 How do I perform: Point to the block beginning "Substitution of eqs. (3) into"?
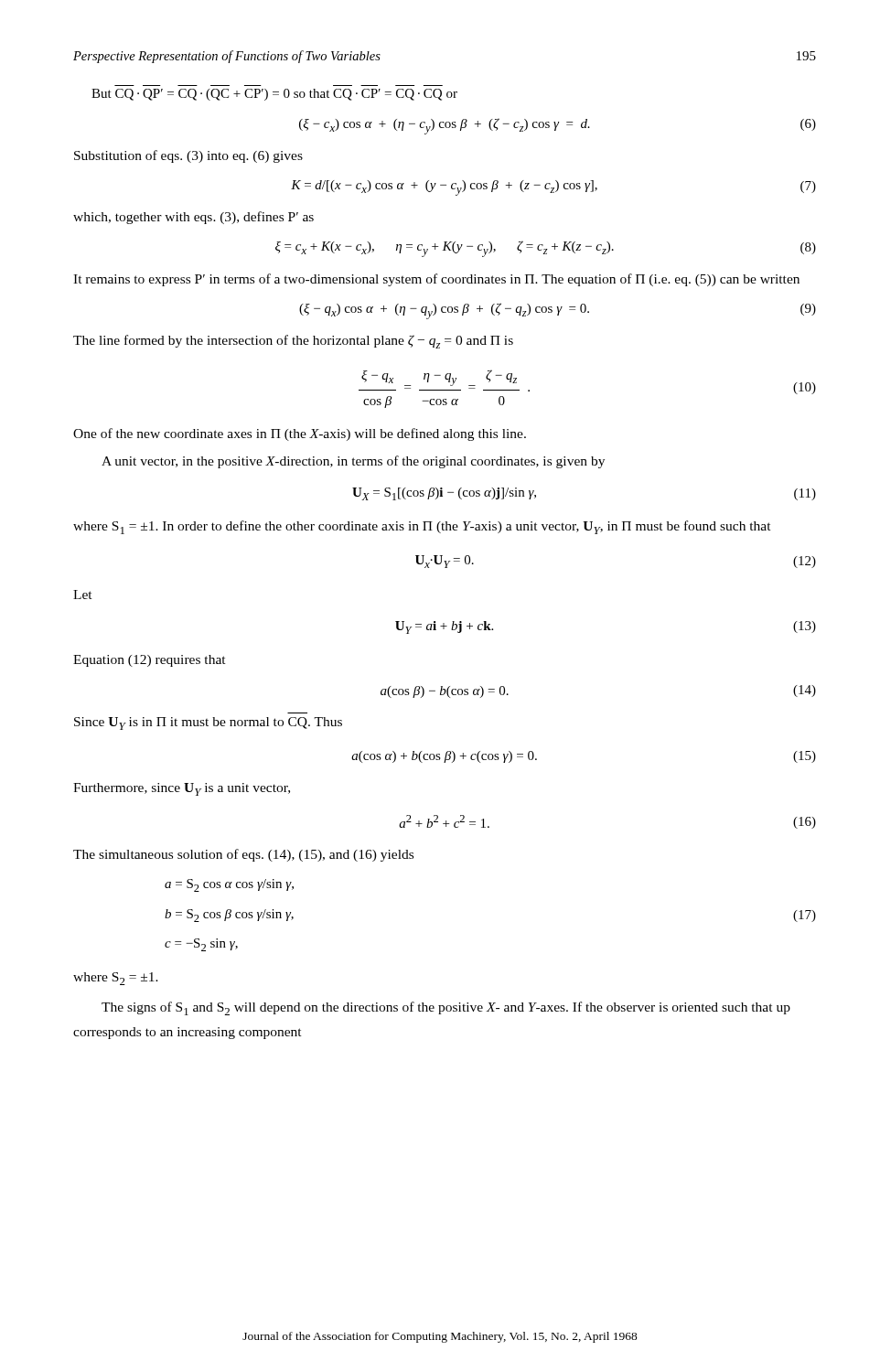188,155
